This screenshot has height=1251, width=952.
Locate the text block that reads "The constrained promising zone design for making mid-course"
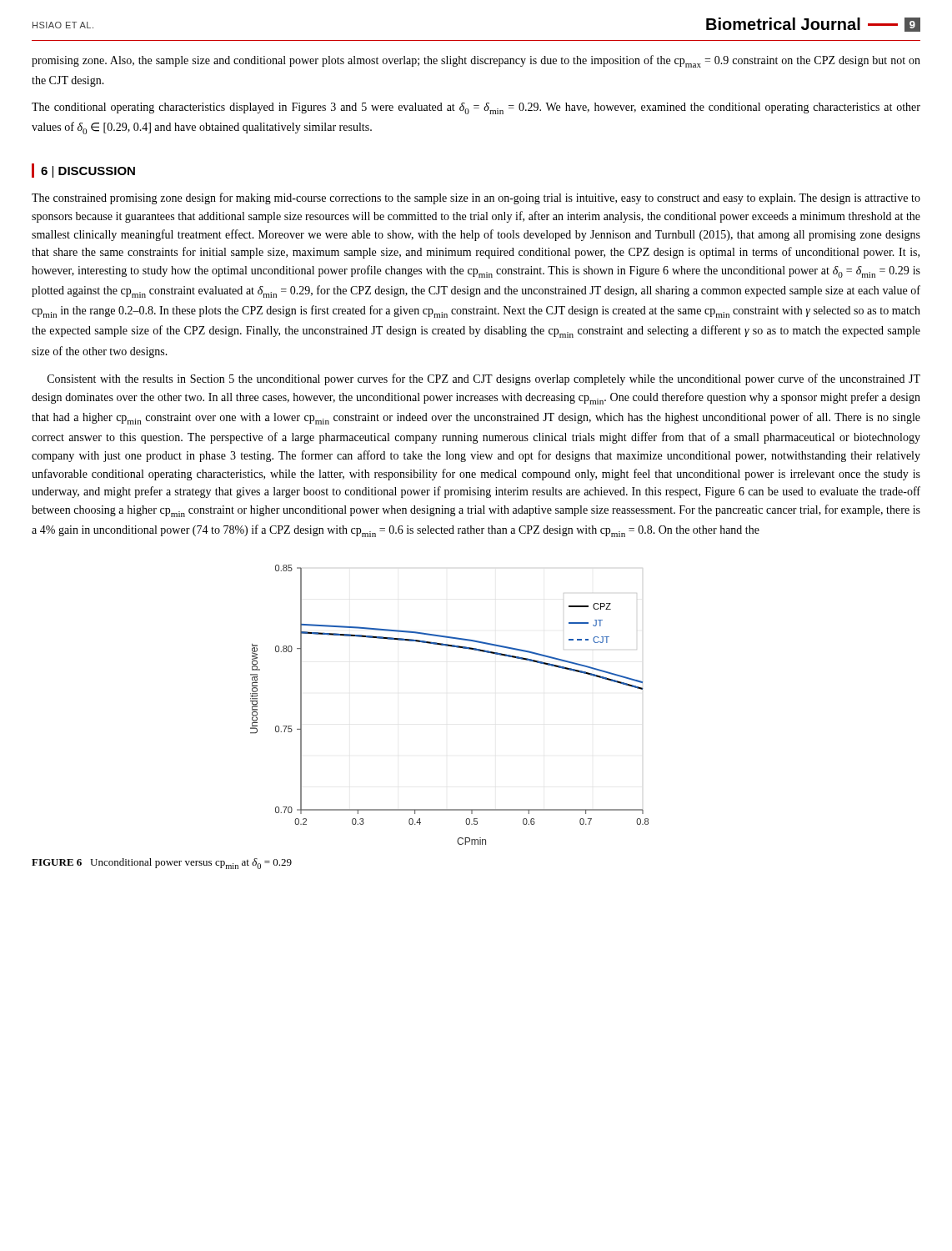[x=476, y=275]
